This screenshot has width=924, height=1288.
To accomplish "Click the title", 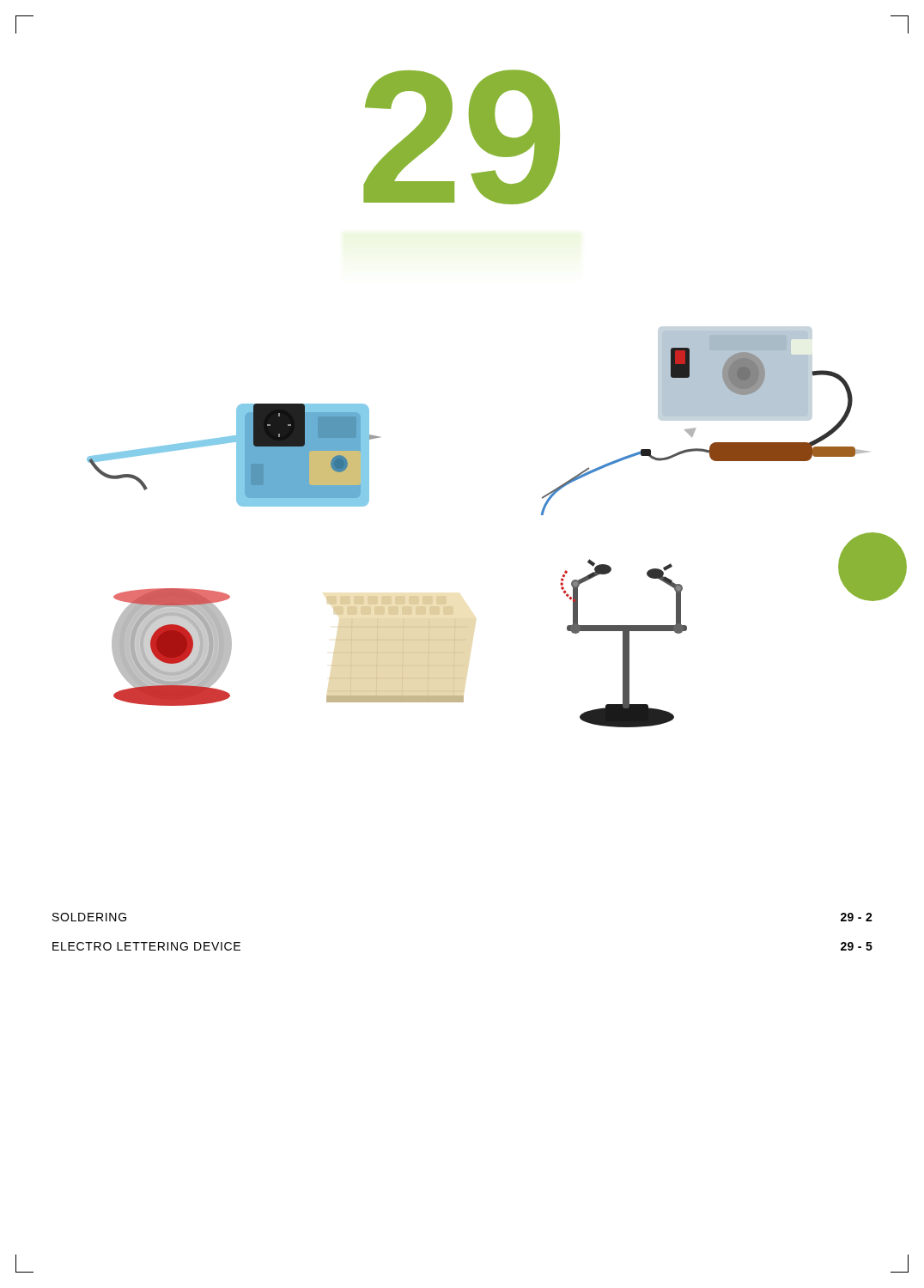I will coord(462,137).
